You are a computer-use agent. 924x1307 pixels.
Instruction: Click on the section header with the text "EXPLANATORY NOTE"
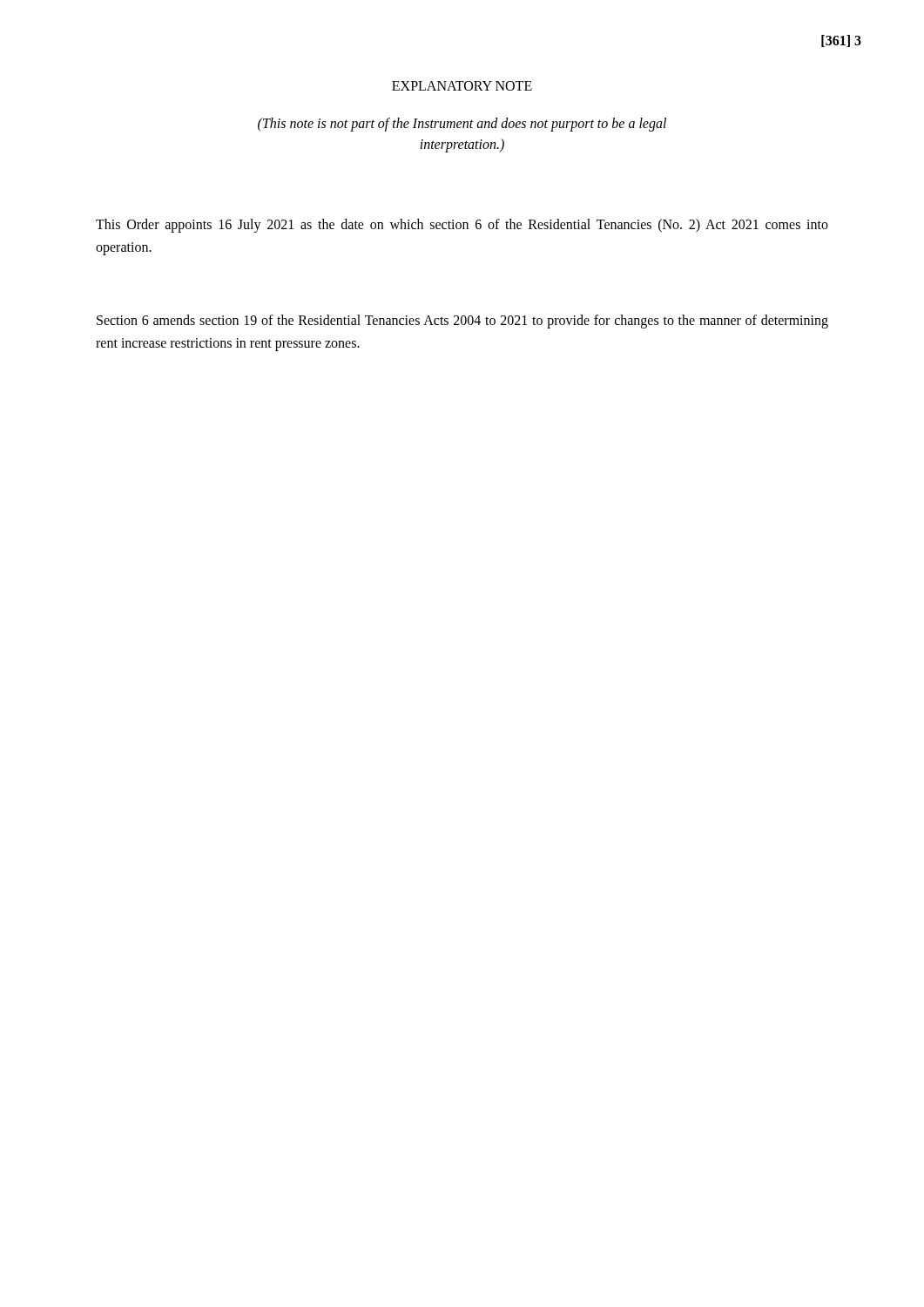coord(462,86)
